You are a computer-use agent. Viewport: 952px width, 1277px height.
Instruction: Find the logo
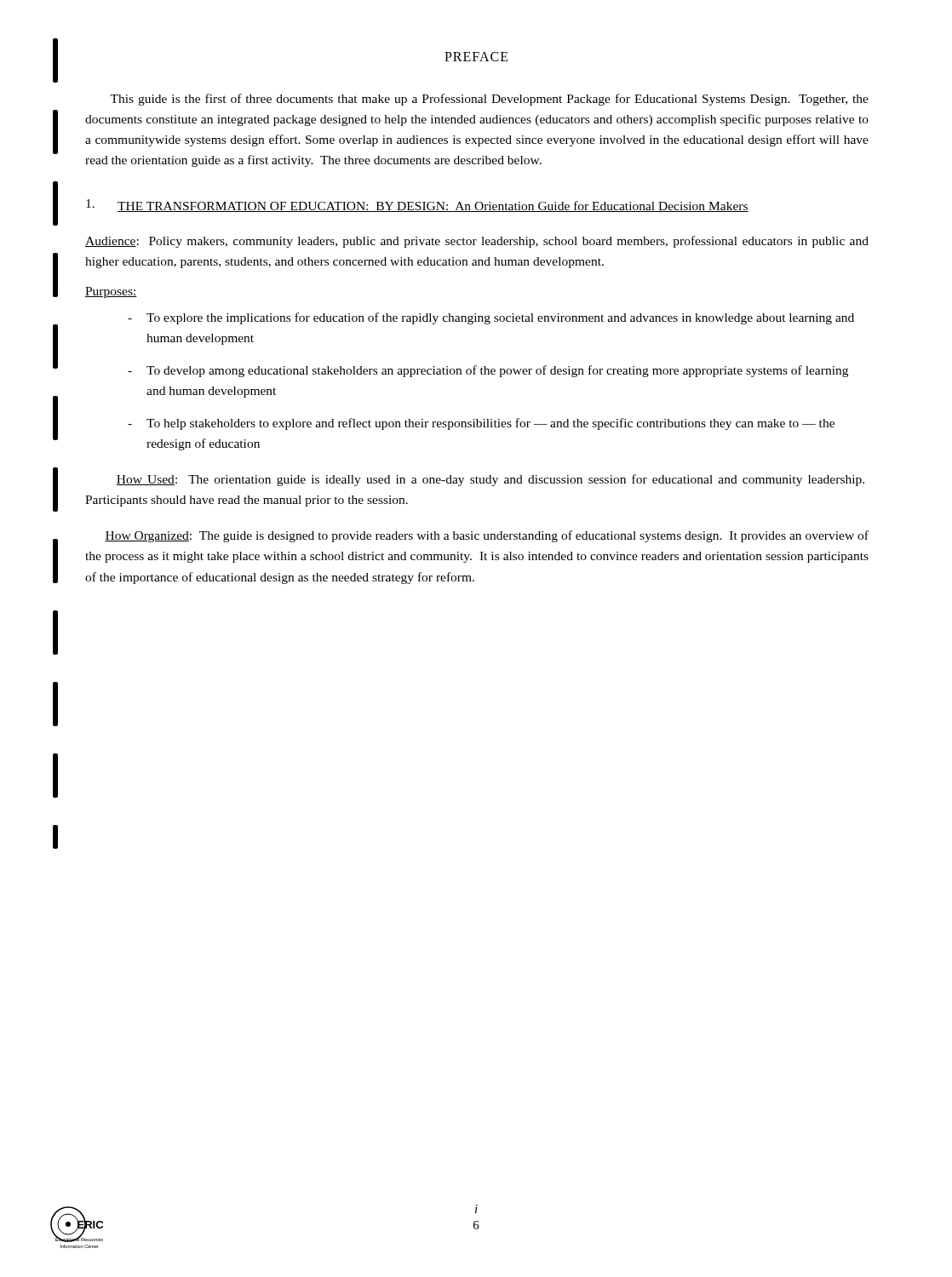pos(79,1232)
